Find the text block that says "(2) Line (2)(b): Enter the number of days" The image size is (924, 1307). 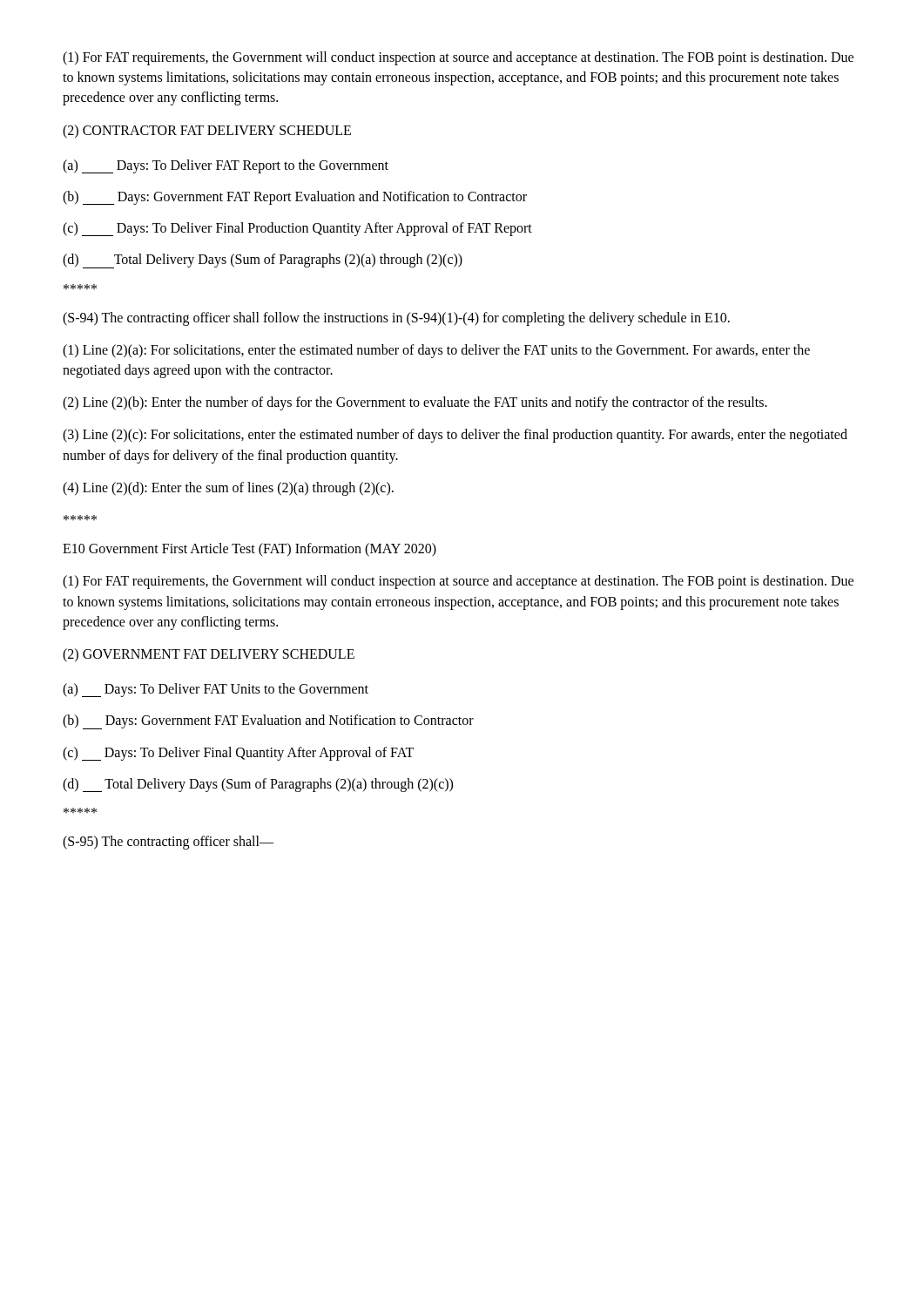point(462,402)
